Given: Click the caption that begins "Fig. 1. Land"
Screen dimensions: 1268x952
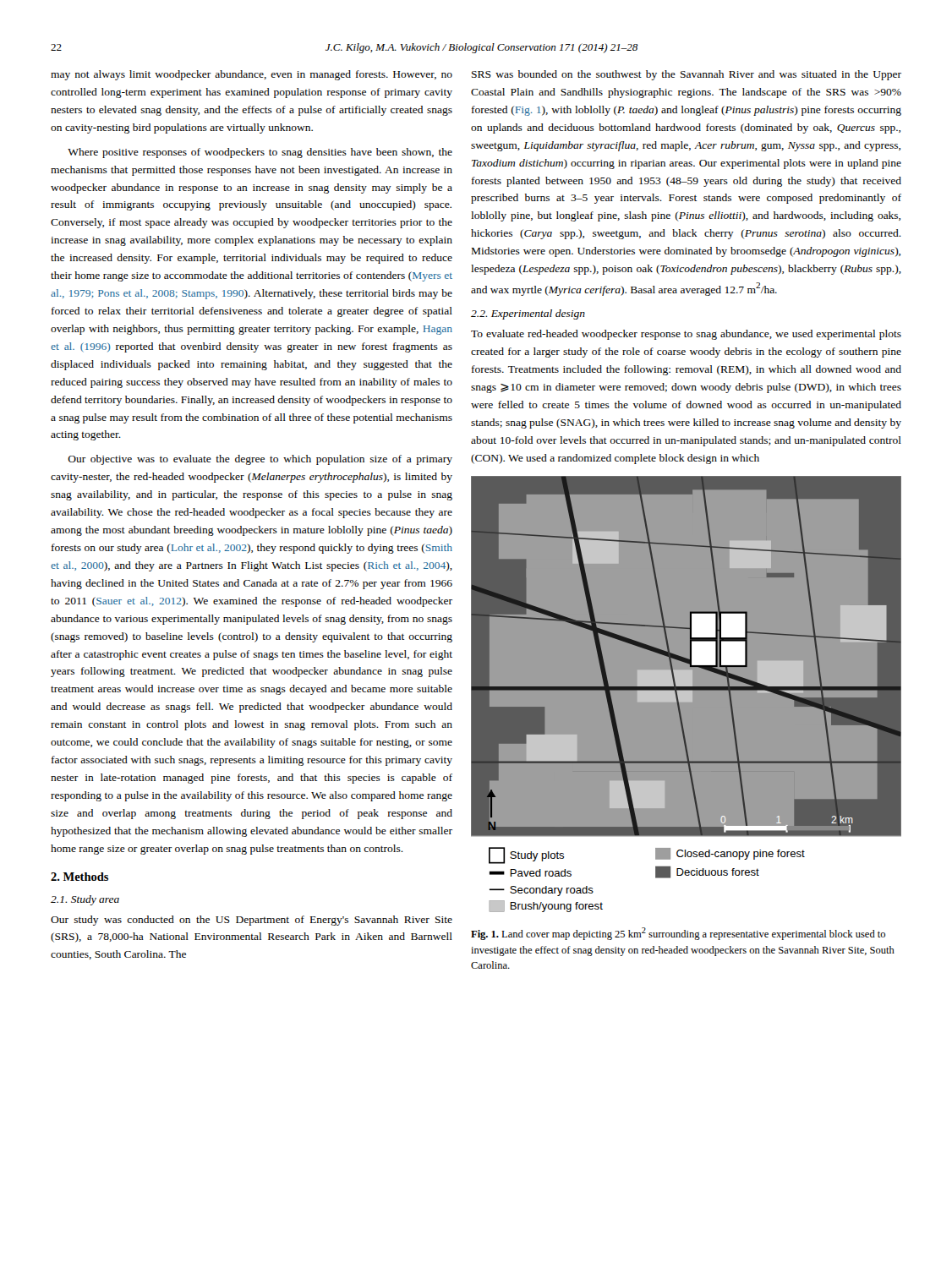Looking at the screenshot, I should pyautogui.click(x=683, y=949).
